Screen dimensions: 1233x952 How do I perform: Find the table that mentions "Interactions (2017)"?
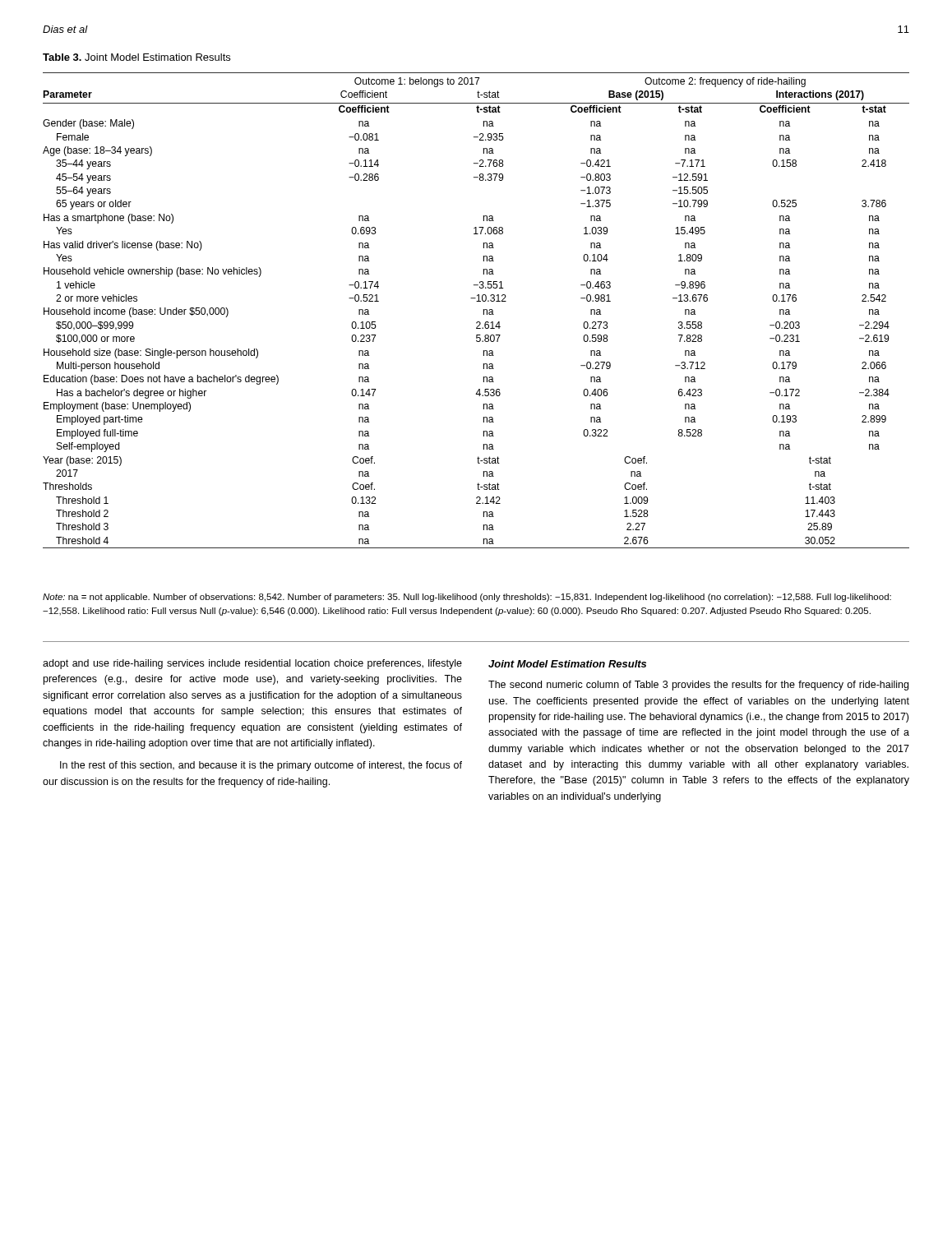point(476,310)
